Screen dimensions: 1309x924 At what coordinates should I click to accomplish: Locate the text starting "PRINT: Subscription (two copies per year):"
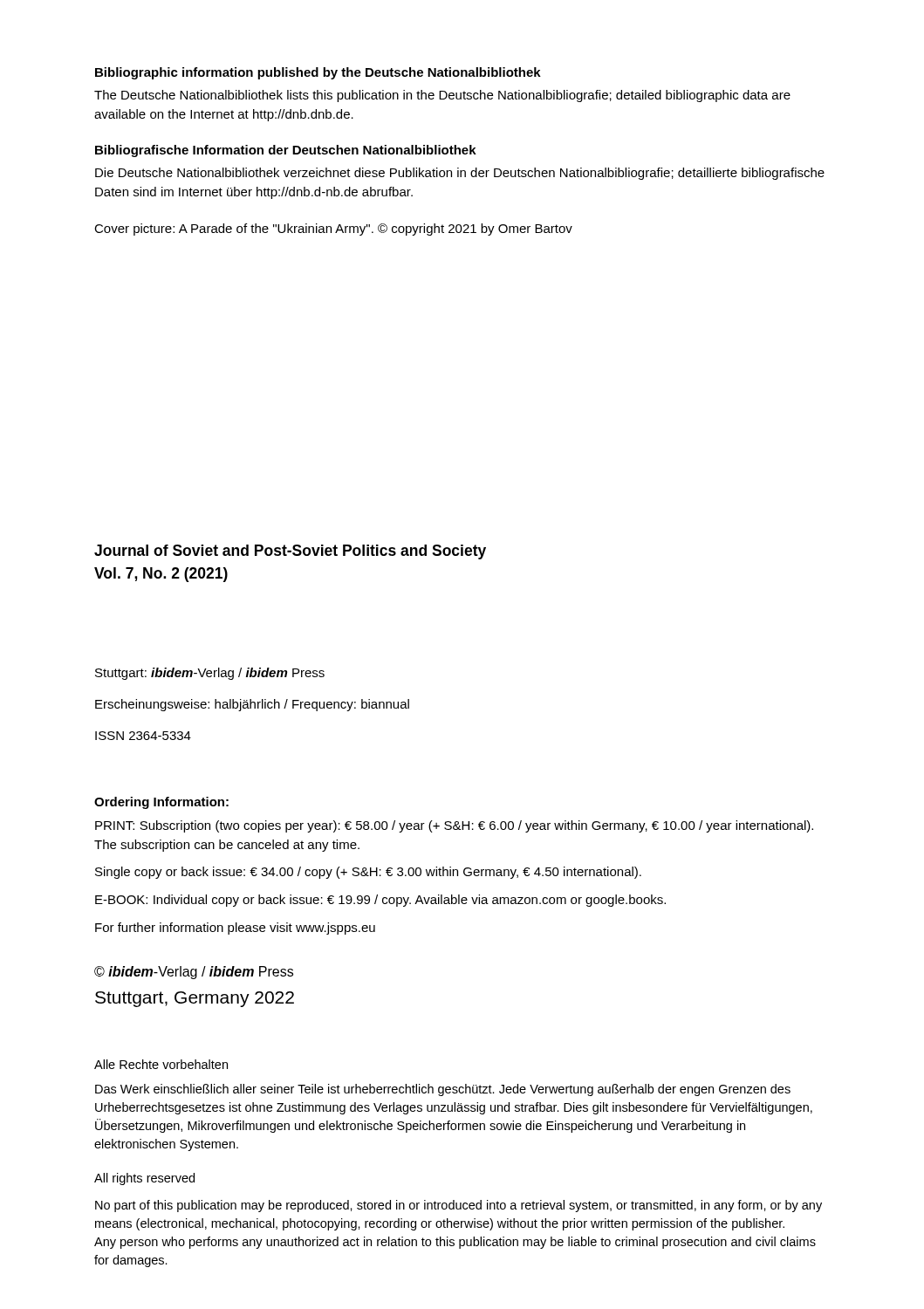coord(454,834)
